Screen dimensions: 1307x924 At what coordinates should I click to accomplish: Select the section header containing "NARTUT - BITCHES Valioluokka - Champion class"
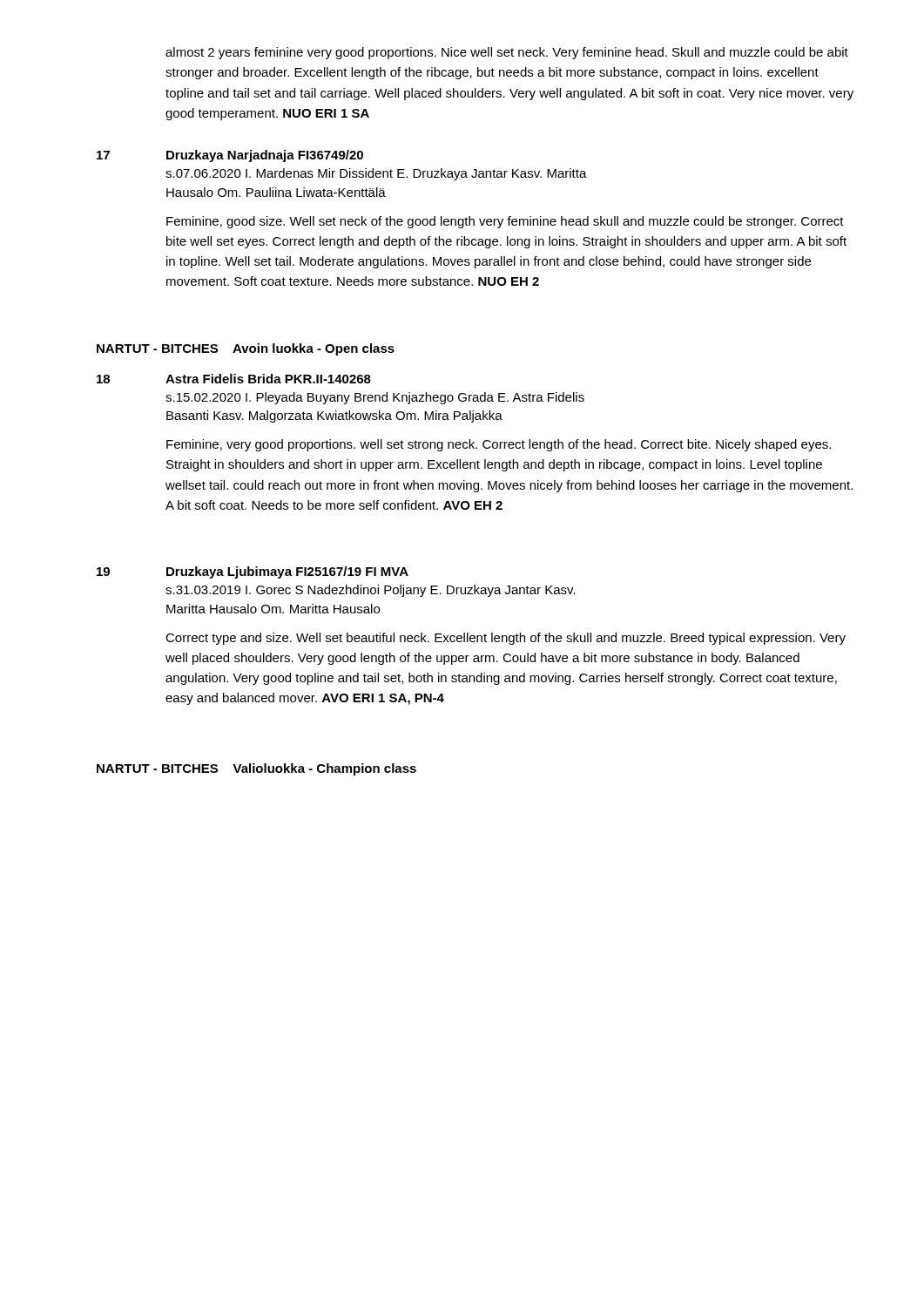coord(256,768)
